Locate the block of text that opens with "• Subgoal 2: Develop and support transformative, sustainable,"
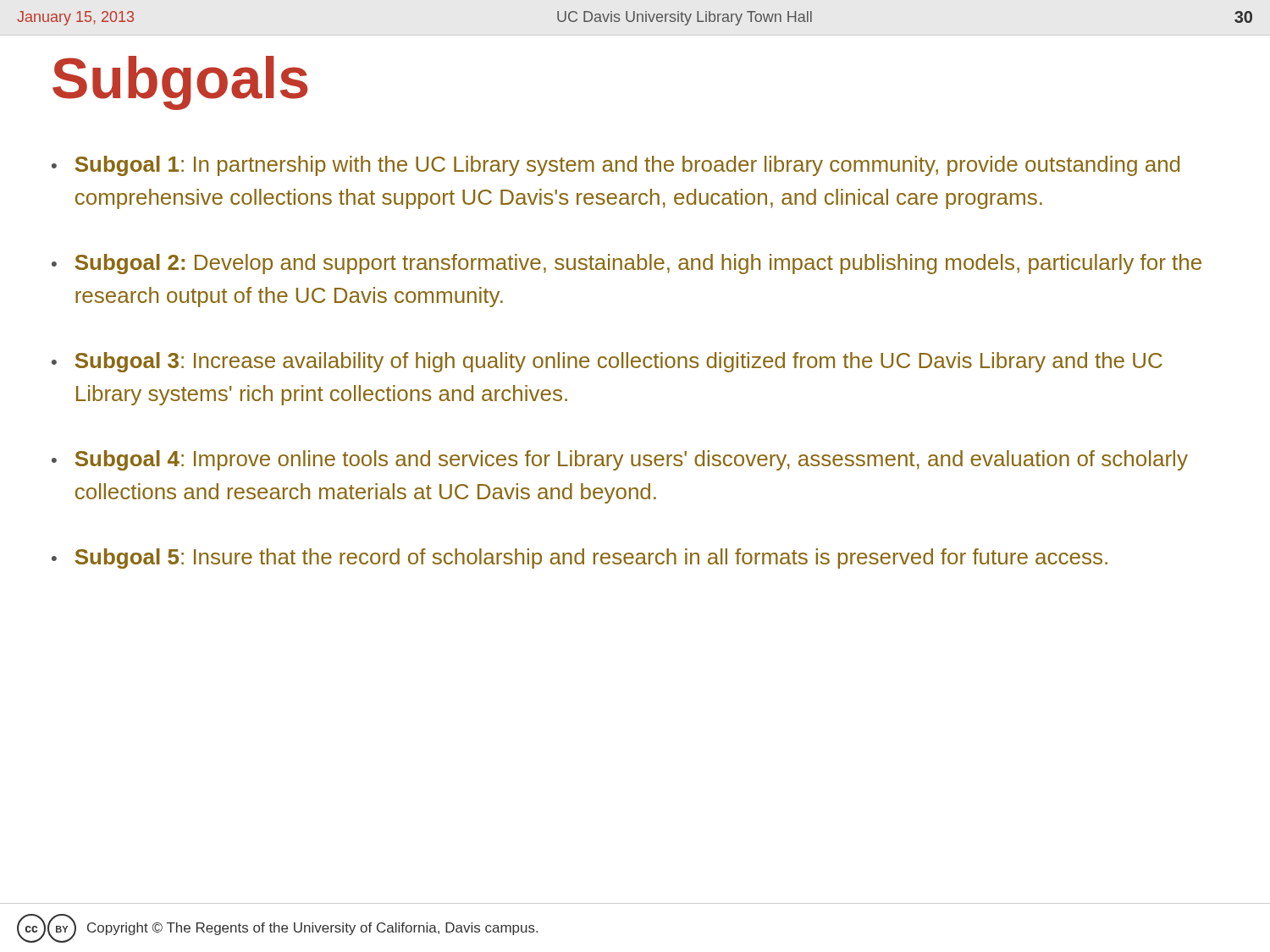The image size is (1270, 952). [x=635, y=279]
